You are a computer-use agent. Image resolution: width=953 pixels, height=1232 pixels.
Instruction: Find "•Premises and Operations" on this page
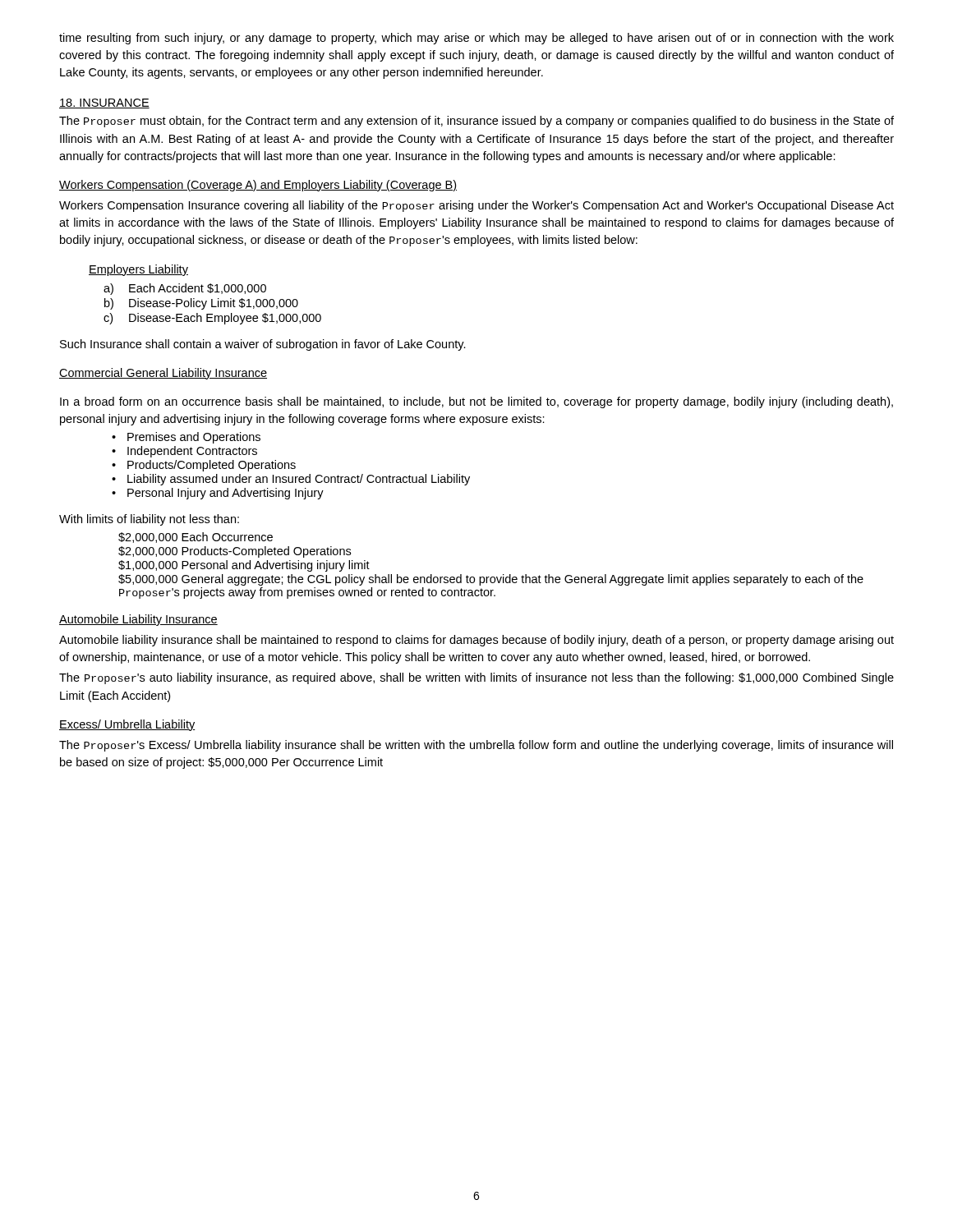point(186,438)
